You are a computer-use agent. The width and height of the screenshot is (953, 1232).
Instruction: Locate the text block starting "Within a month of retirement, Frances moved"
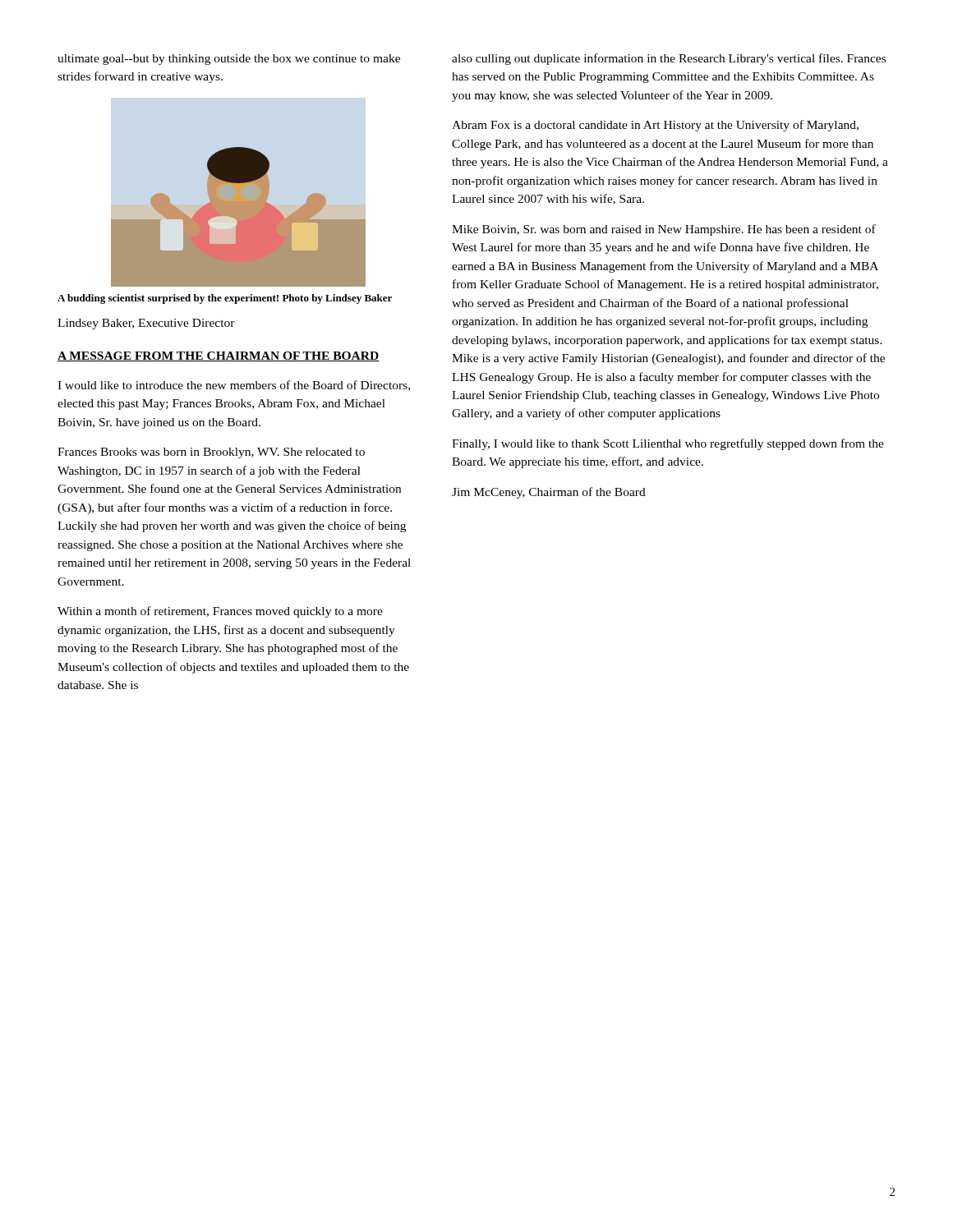pyautogui.click(x=238, y=648)
